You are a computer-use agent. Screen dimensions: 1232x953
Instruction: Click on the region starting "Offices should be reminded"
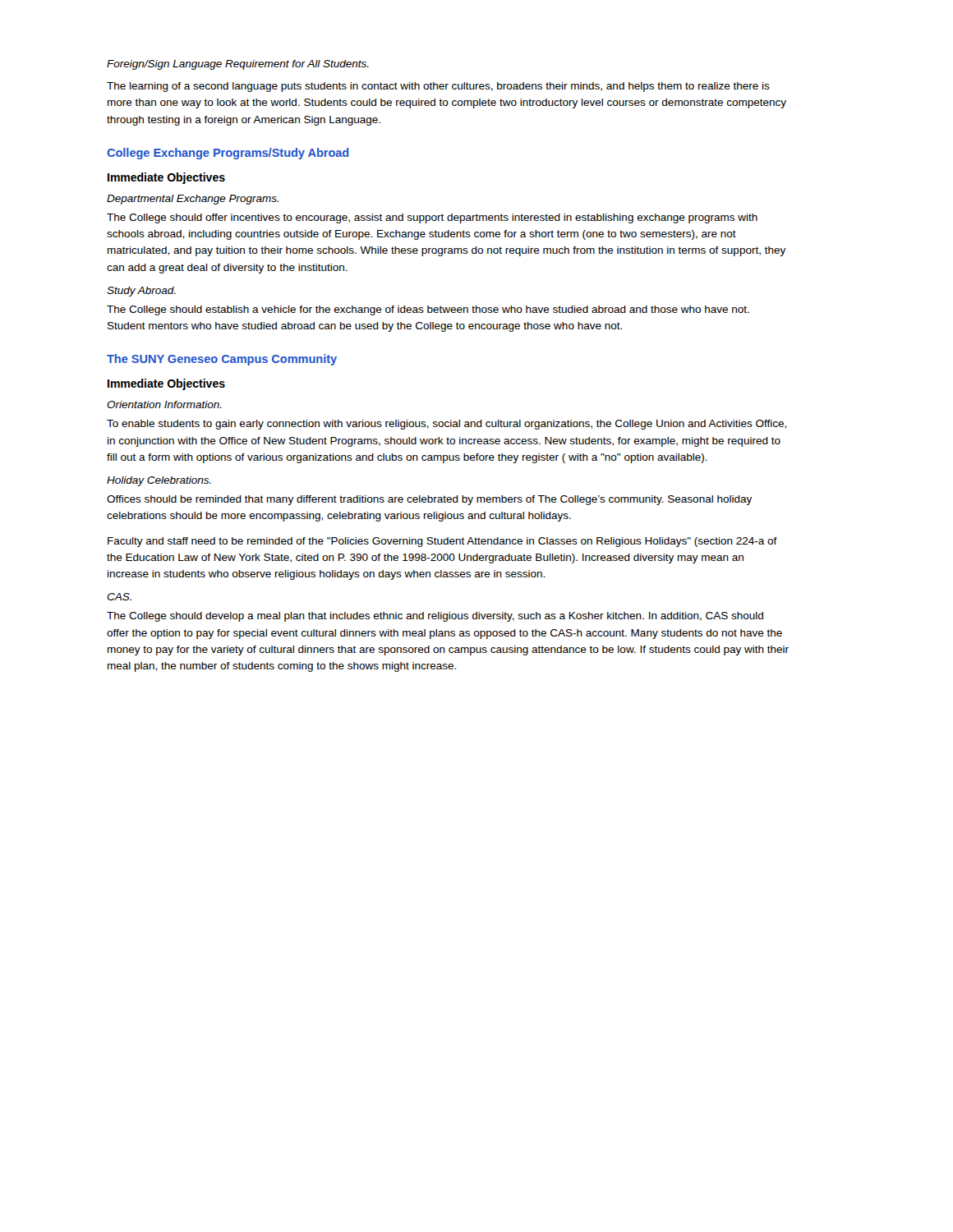(x=429, y=507)
